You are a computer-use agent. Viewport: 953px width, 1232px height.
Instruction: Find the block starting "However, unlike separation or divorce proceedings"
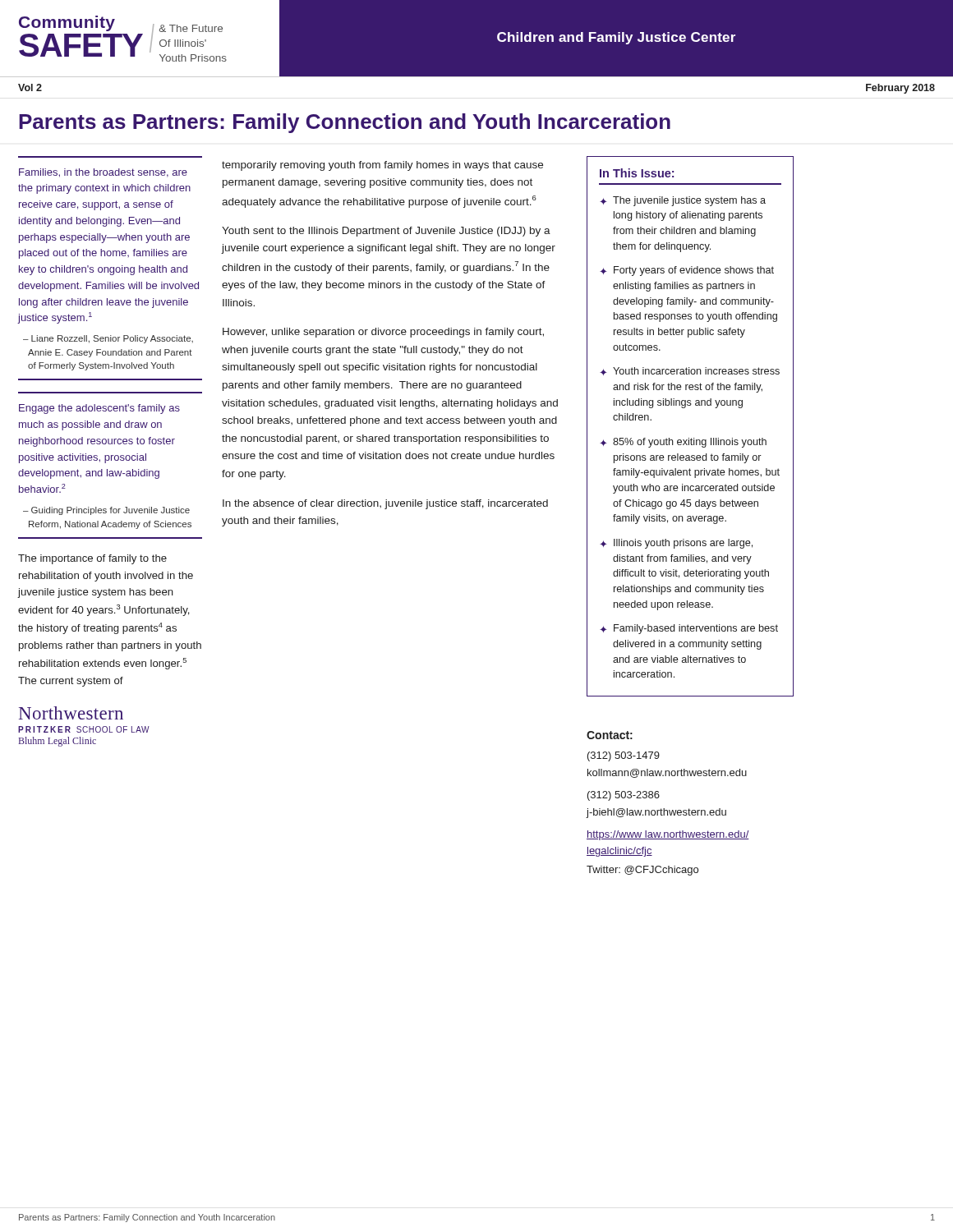tap(390, 403)
